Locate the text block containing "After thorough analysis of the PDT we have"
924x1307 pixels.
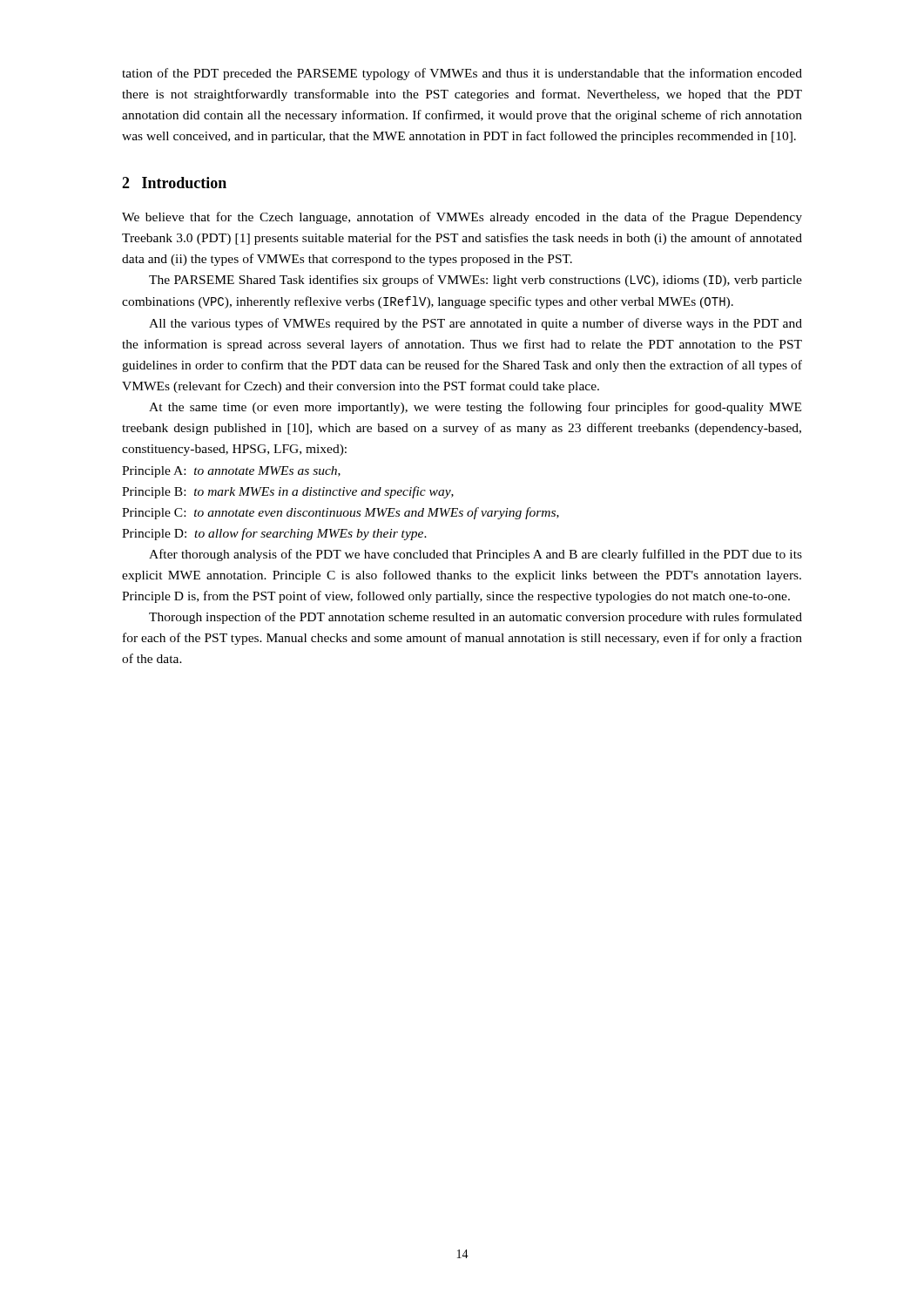click(462, 575)
